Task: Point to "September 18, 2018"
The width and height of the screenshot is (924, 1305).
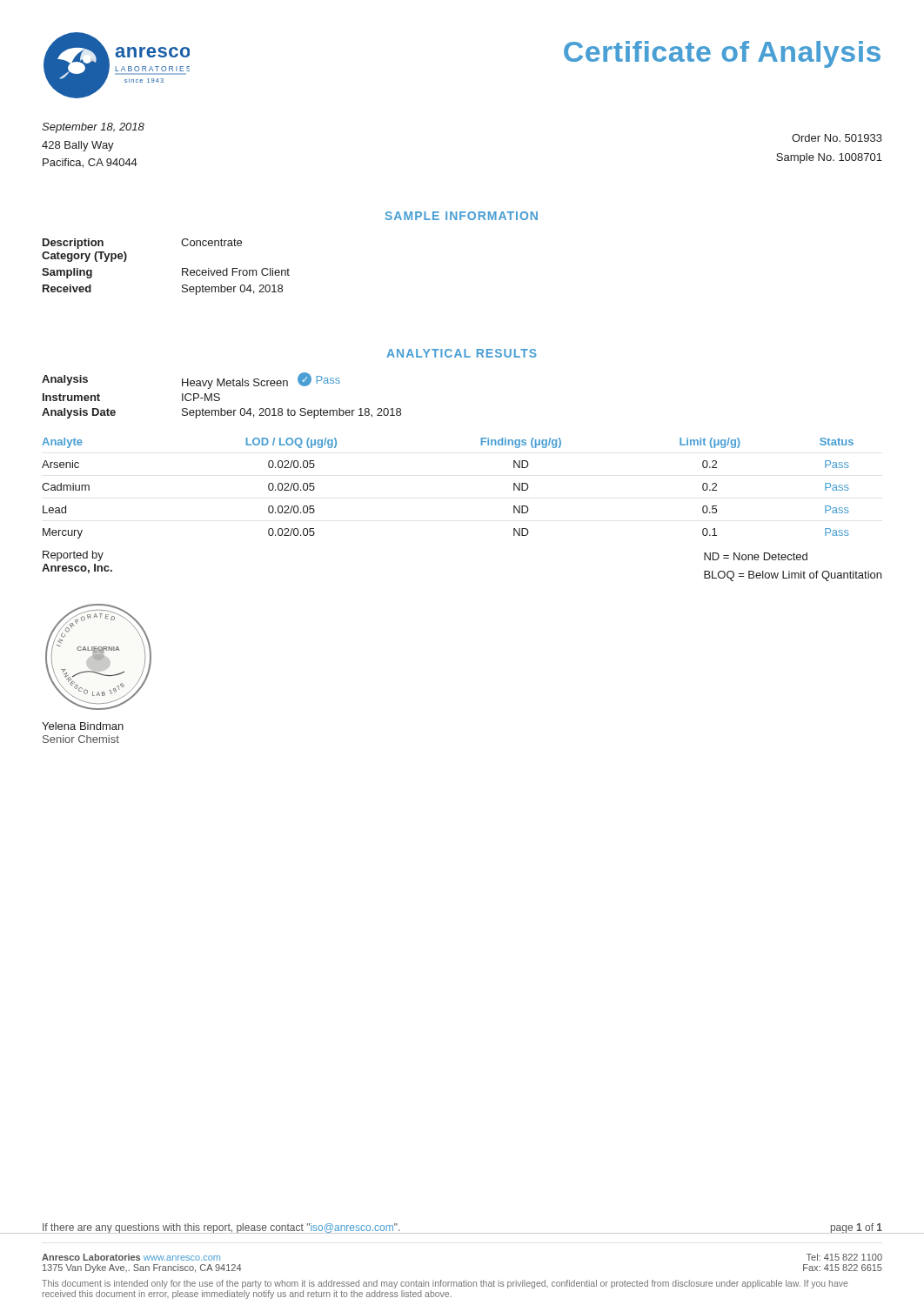Action: (x=93, y=127)
